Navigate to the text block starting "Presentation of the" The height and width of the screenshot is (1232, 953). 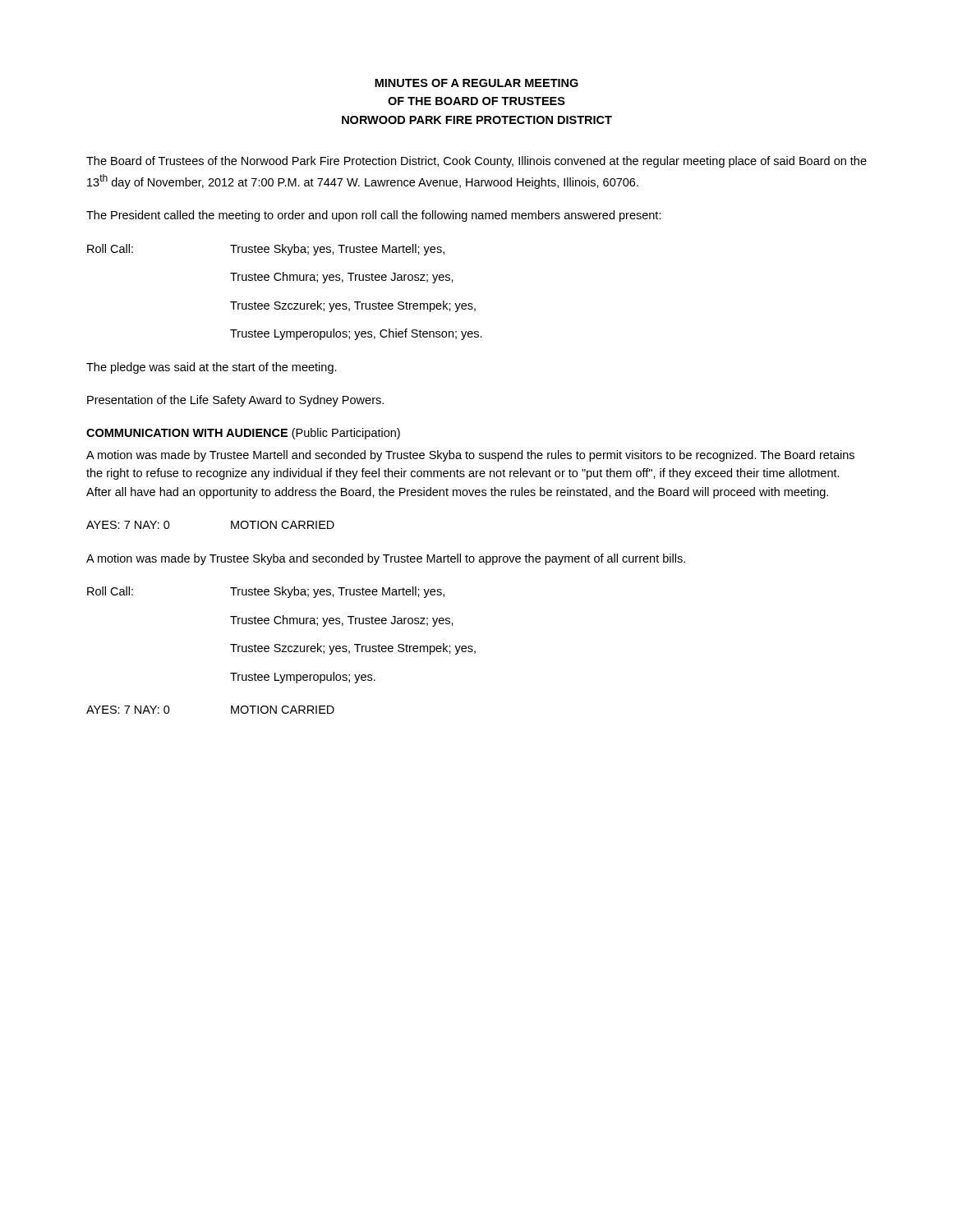click(x=235, y=400)
